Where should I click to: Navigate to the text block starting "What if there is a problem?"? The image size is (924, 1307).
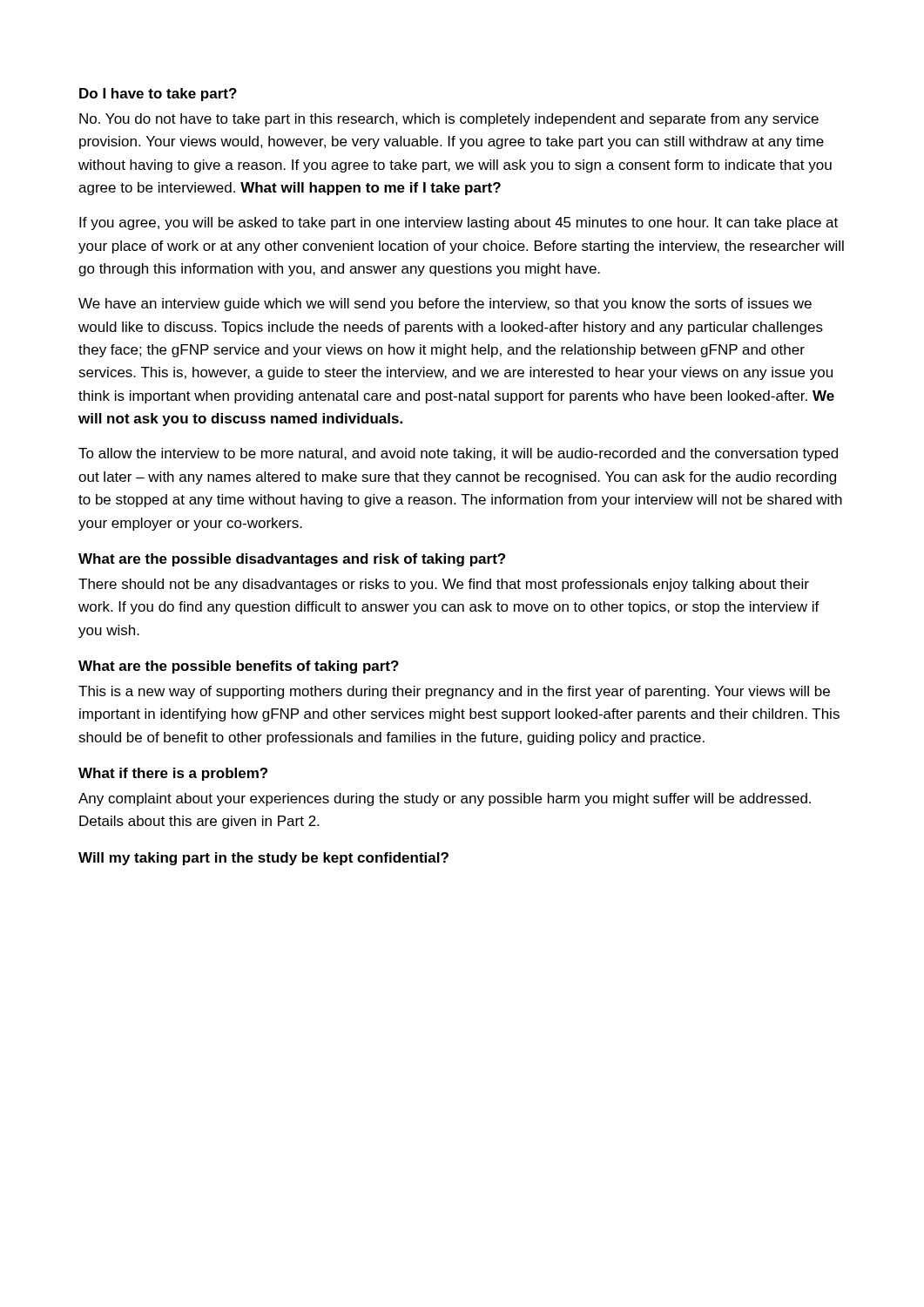tap(173, 773)
